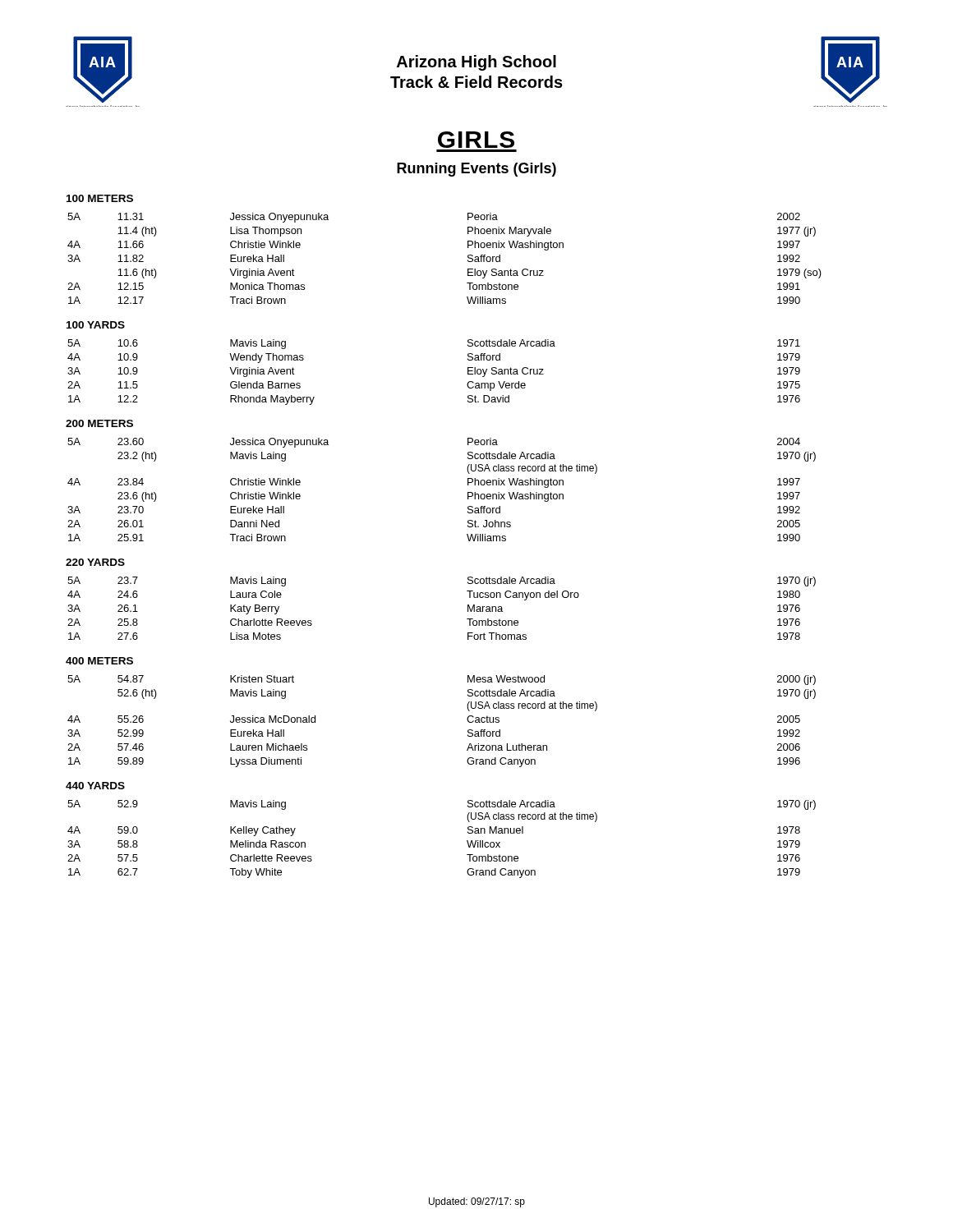Click on the section header that says "100 METERS"
The height and width of the screenshot is (1232, 953).
tap(100, 198)
